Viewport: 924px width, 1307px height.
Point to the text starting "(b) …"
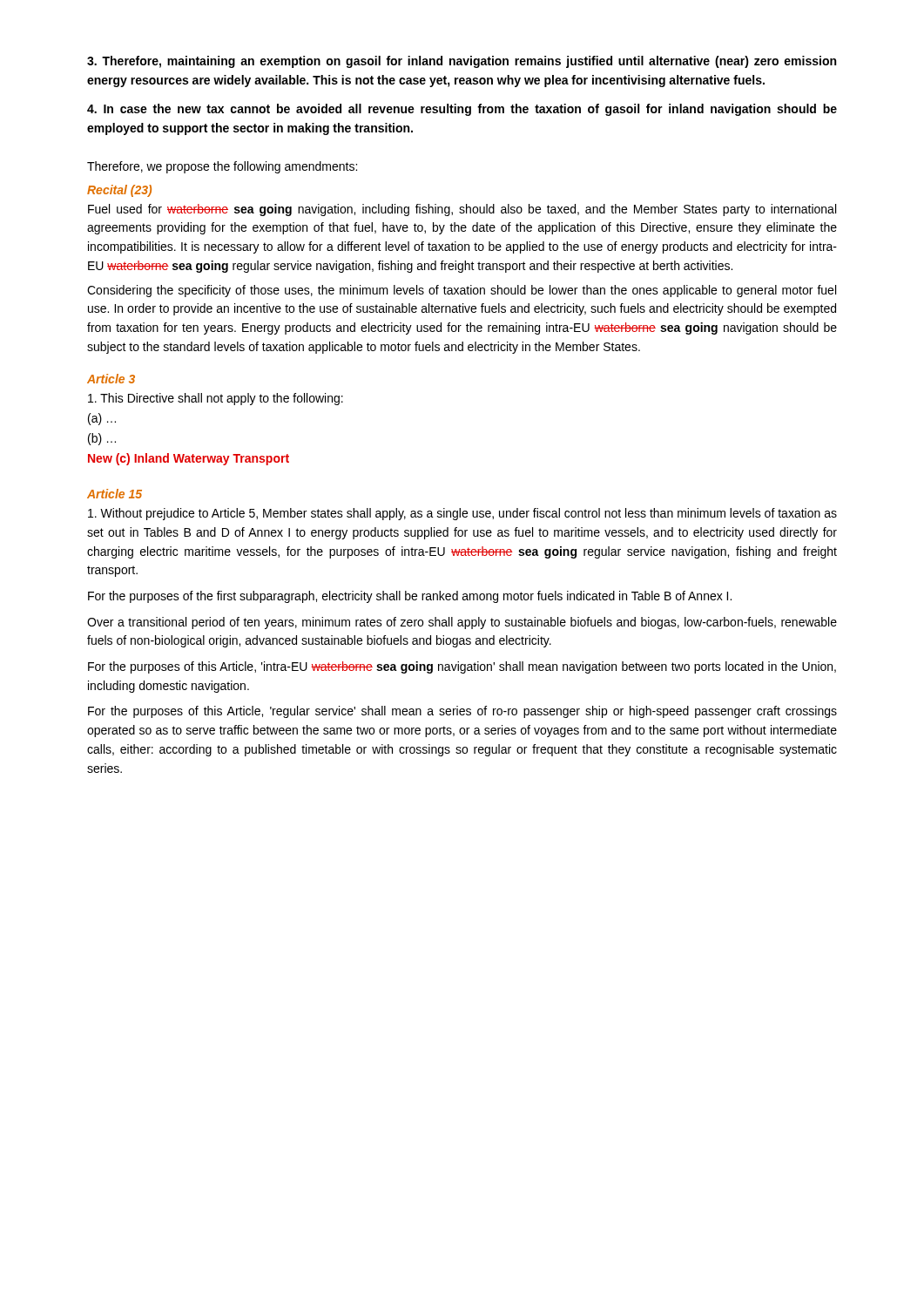pos(102,439)
